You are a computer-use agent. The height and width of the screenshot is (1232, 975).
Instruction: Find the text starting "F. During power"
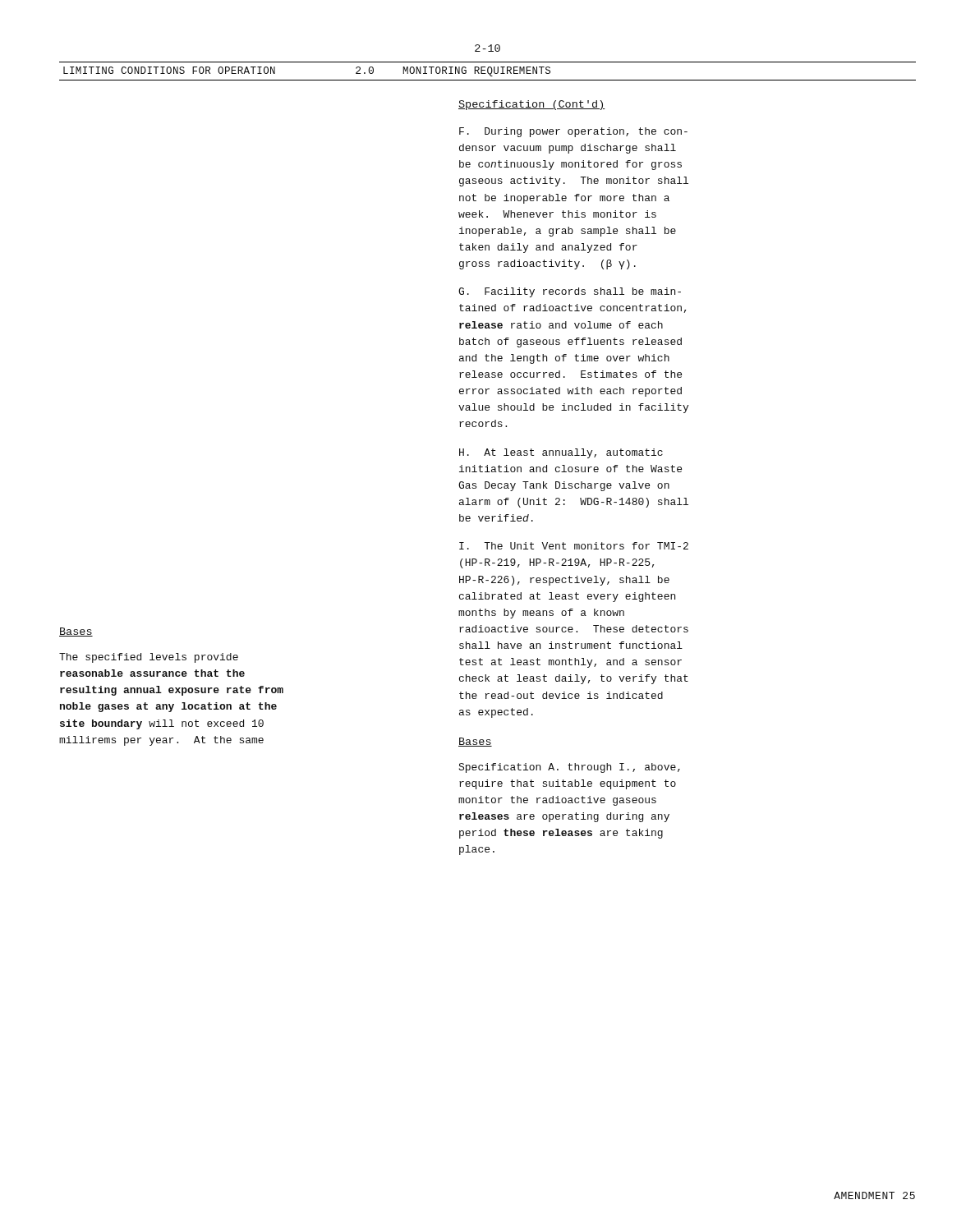(x=574, y=198)
